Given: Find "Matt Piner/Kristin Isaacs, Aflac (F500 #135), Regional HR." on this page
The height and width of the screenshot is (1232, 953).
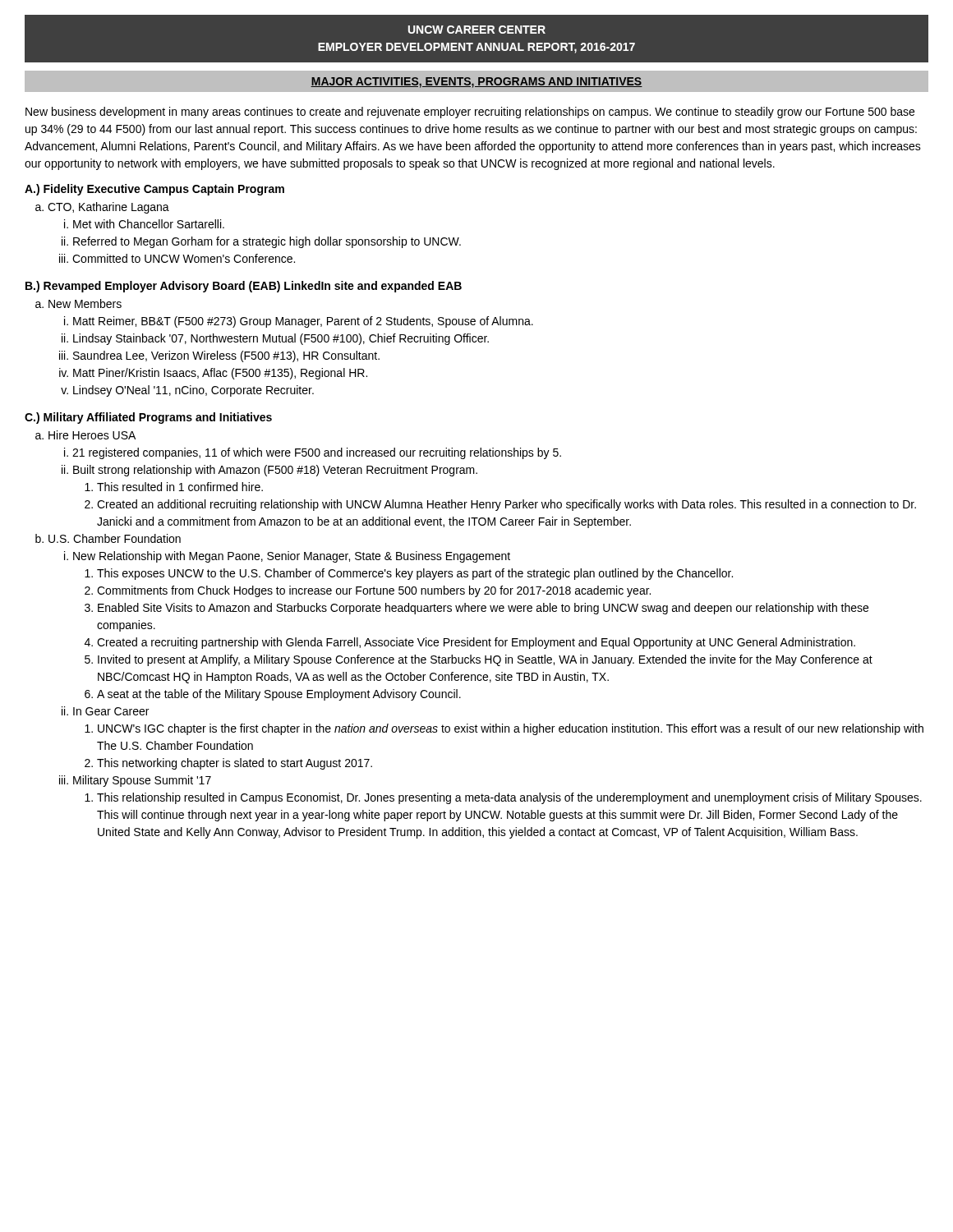Looking at the screenshot, I should click(x=220, y=373).
